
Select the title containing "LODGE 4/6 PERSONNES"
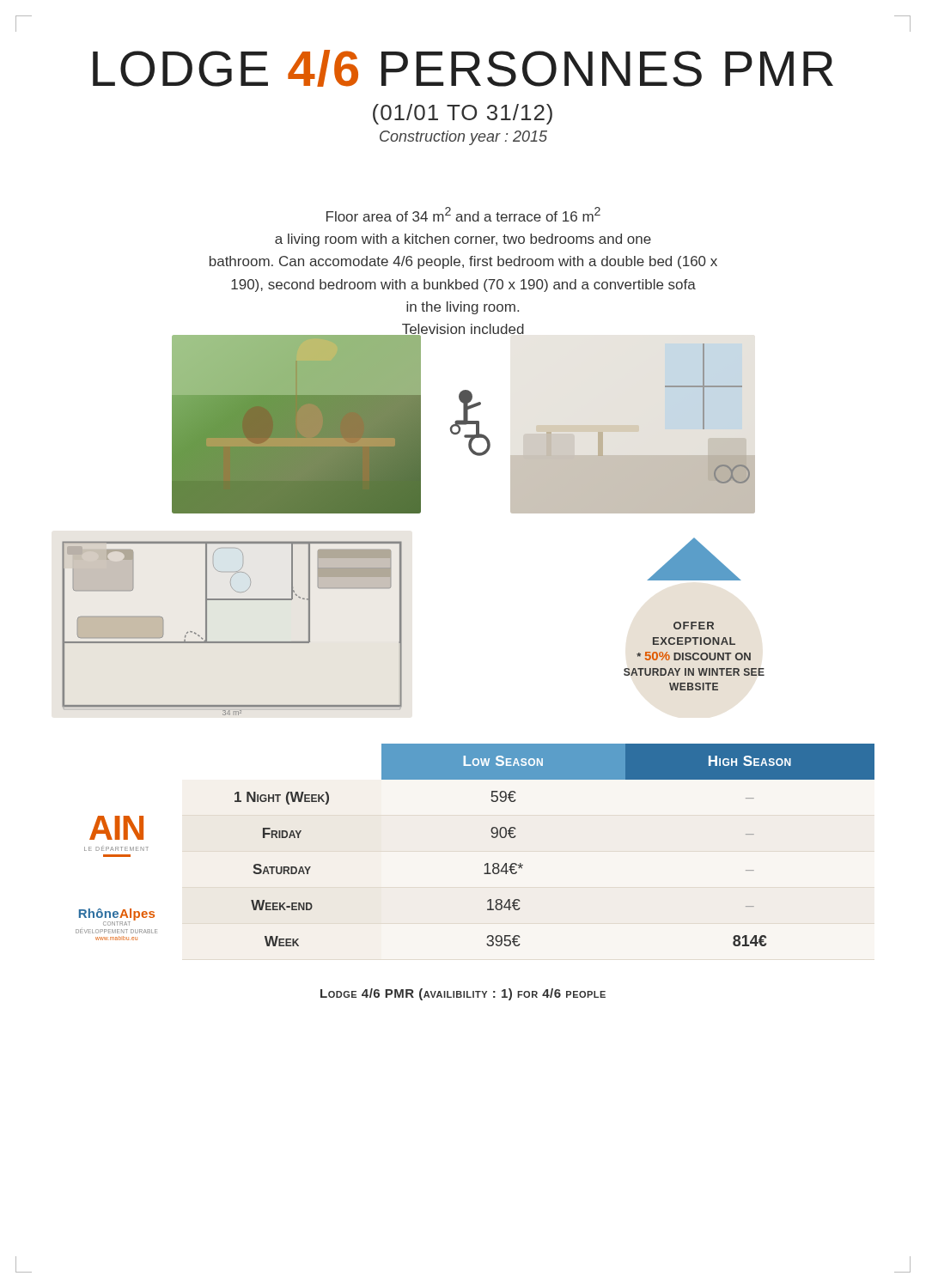pyautogui.click(x=463, y=94)
